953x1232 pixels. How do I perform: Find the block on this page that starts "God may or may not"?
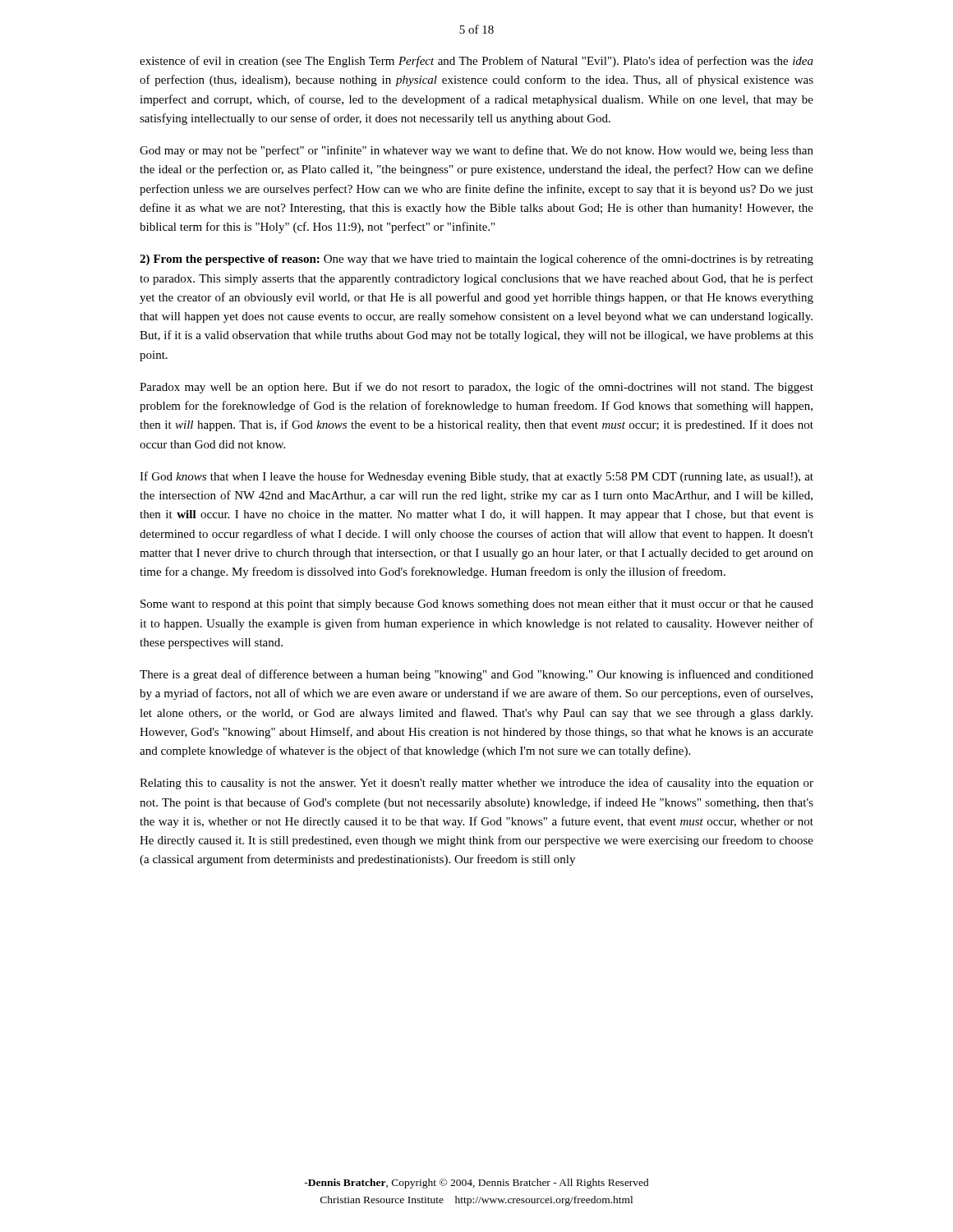click(x=476, y=188)
